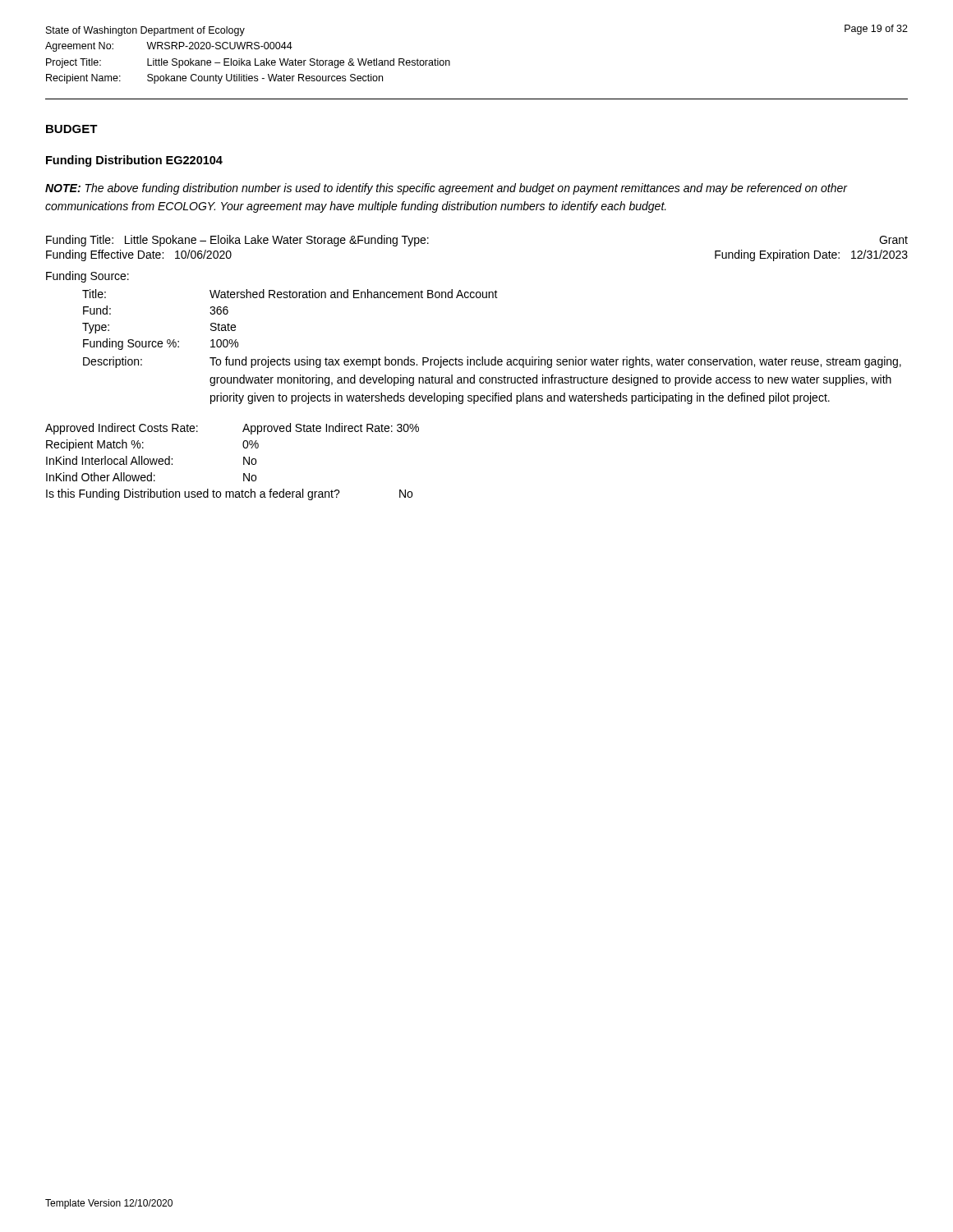Click on the text block with the text "NOTE: The above funding distribution number is used"
Viewport: 953px width, 1232px height.
(x=446, y=197)
